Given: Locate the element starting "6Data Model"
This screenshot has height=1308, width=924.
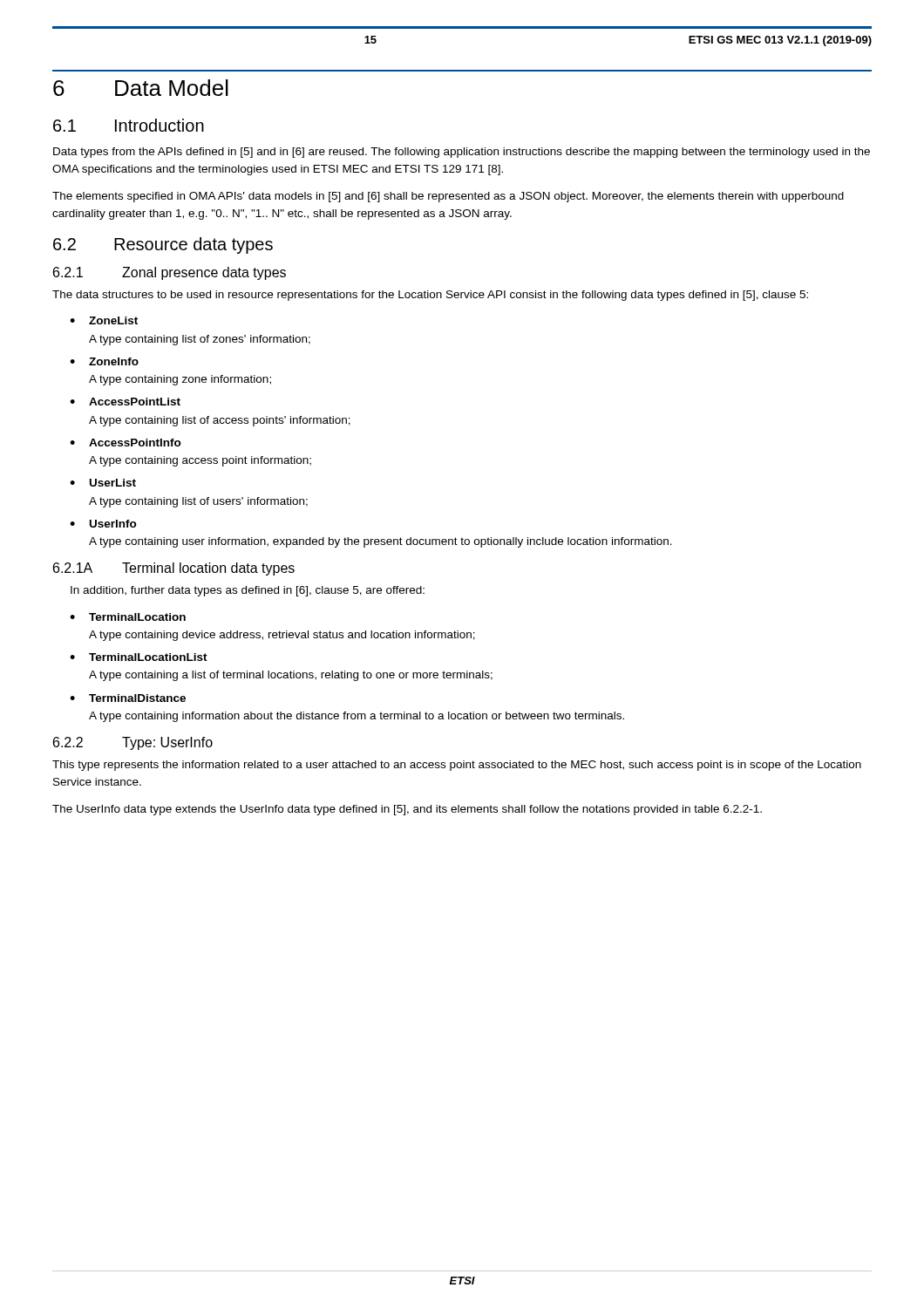Looking at the screenshot, I should coord(141,88).
